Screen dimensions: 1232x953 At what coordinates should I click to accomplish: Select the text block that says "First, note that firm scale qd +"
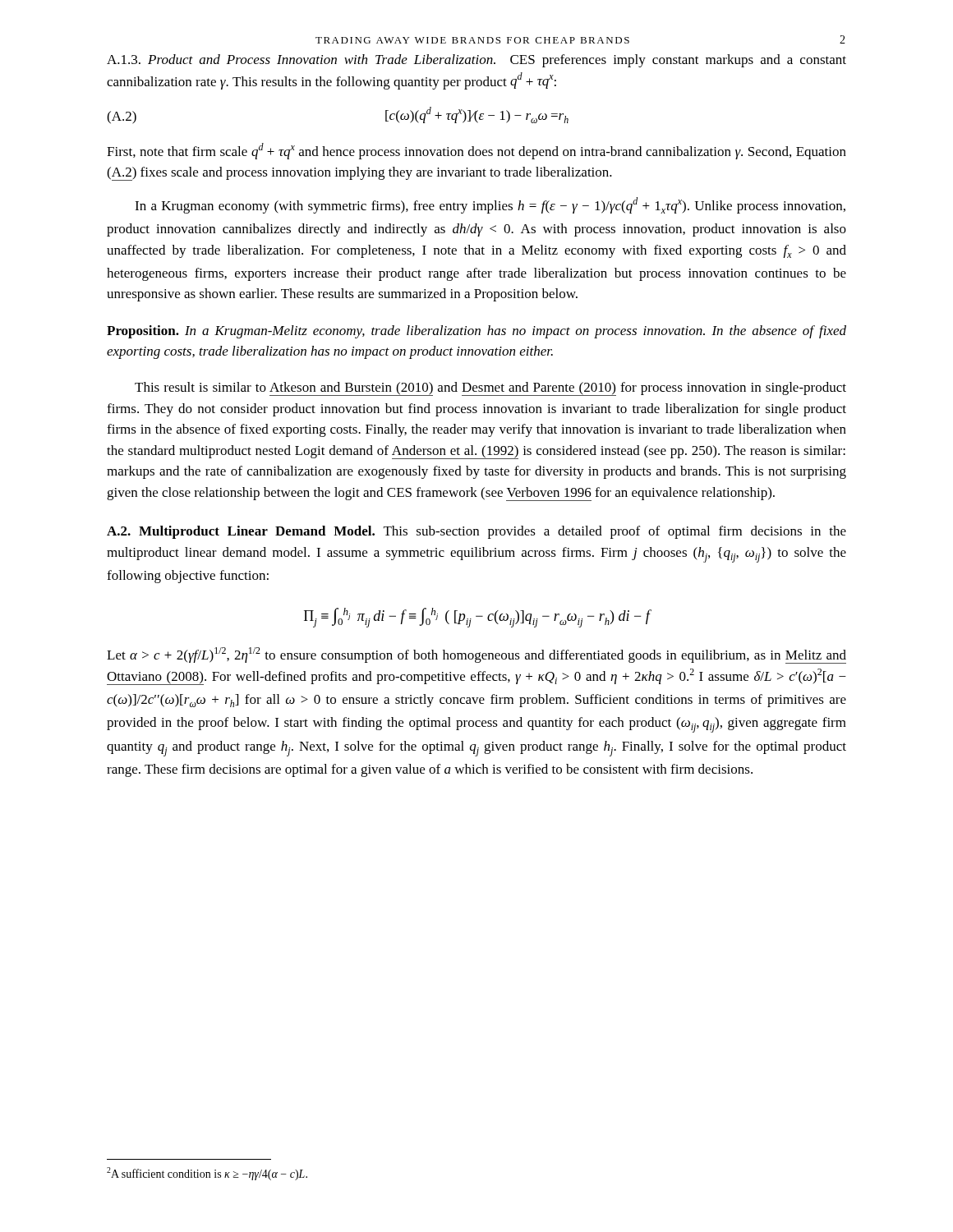pyautogui.click(x=476, y=162)
